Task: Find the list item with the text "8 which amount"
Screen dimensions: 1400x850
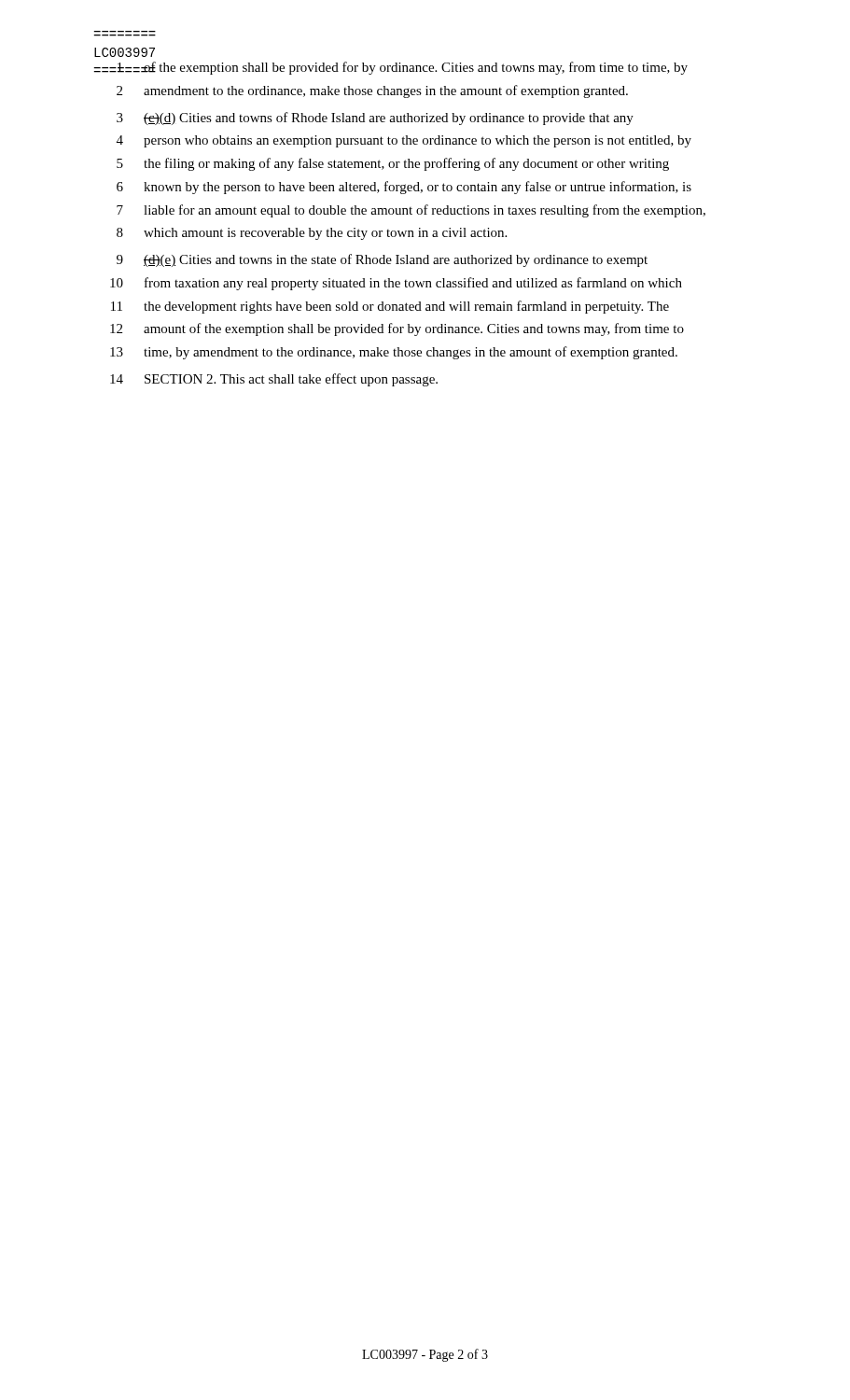Action: (x=434, y=233)
